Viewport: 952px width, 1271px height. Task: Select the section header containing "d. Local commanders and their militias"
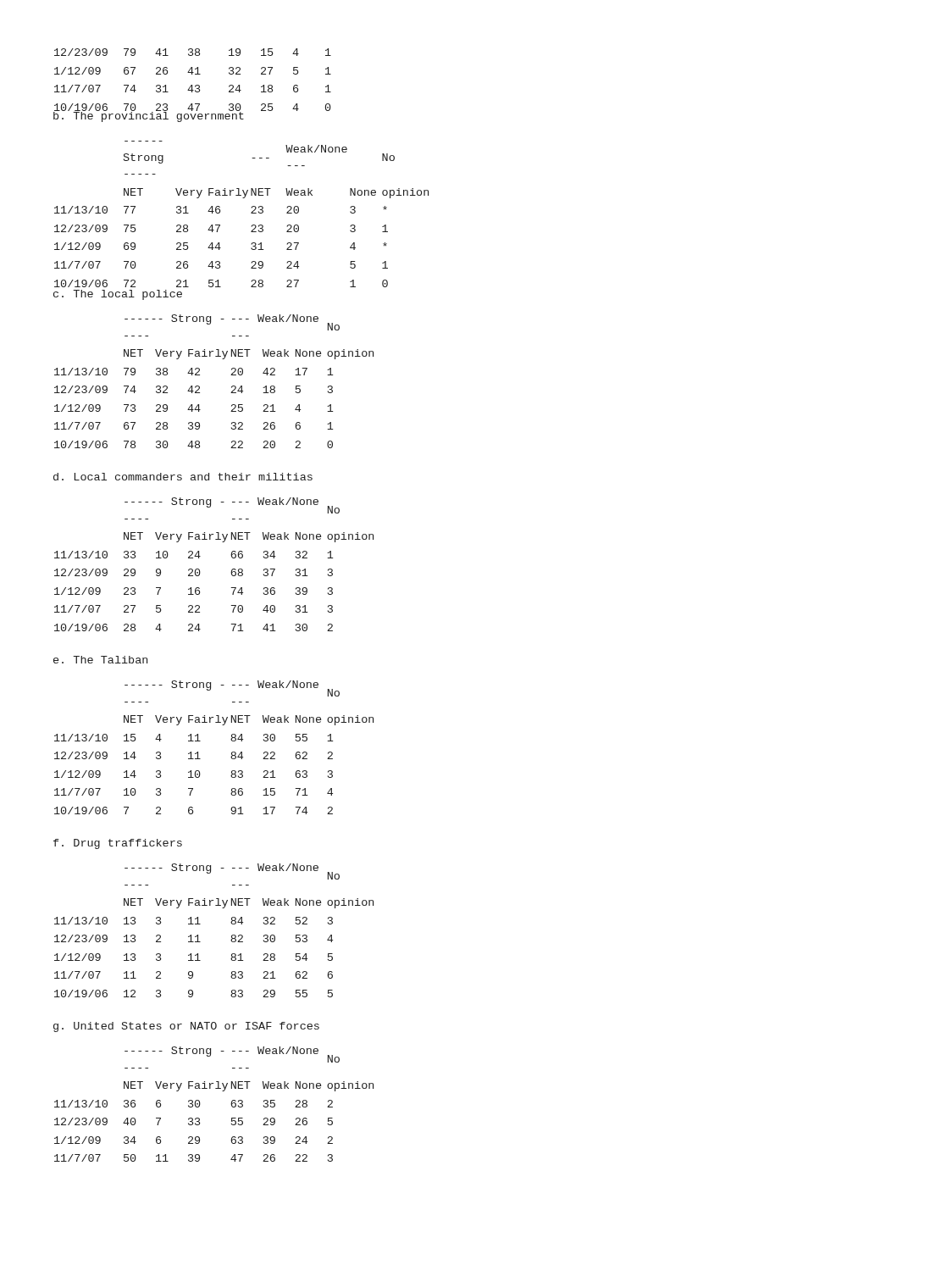[183, 478]
